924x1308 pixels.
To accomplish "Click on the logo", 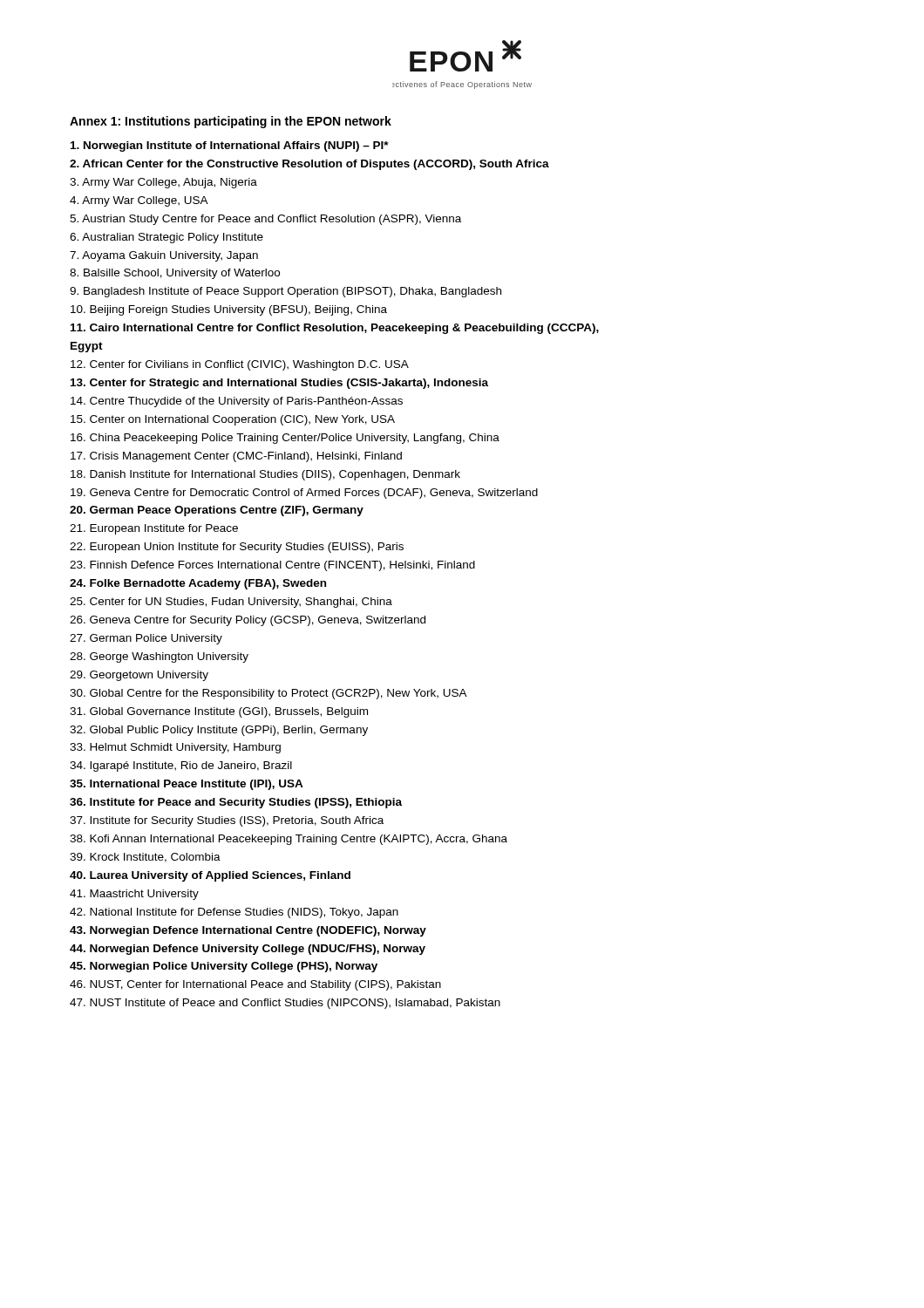I will (462, 67).
